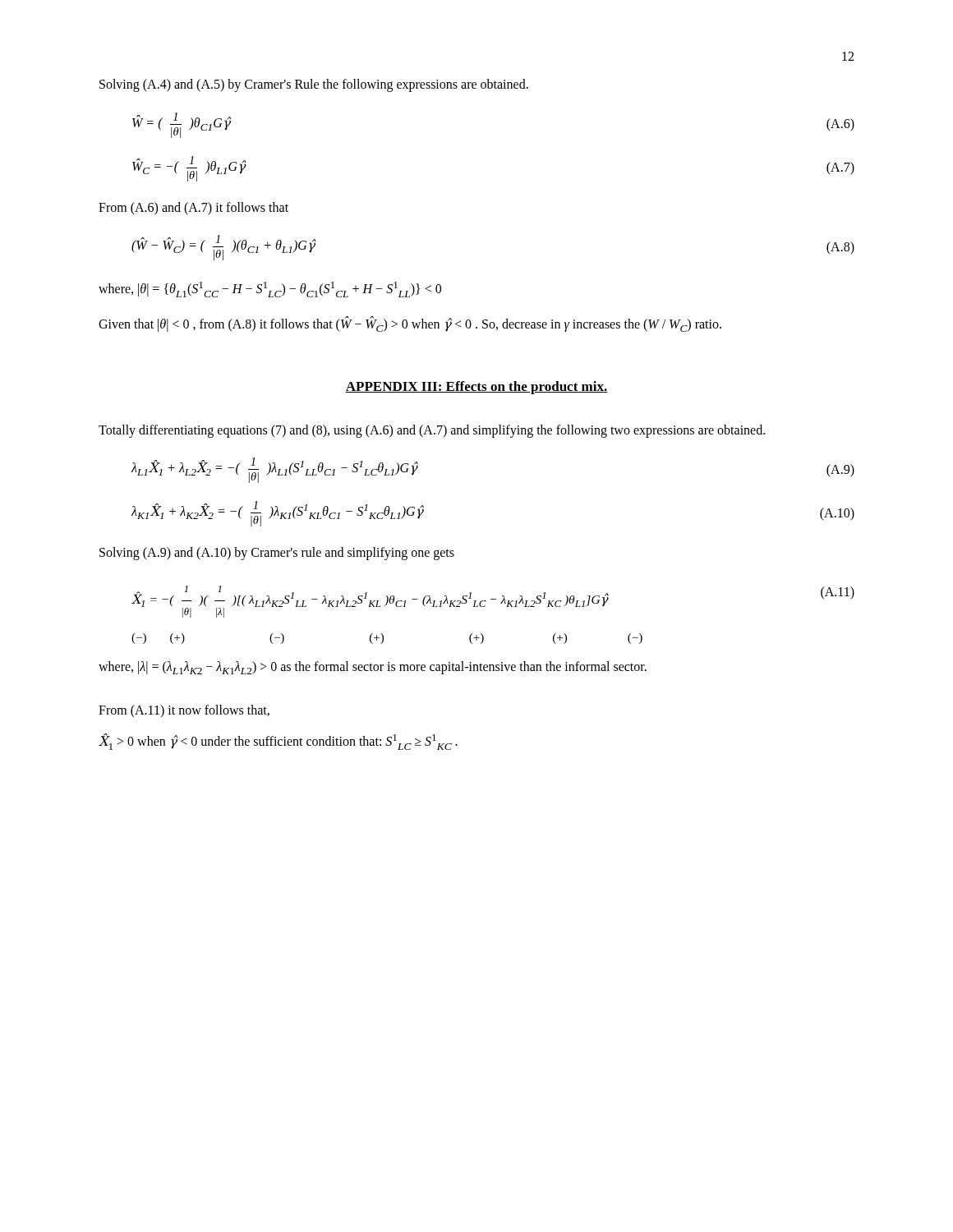Image resolution: width=953 pixels, height=1232 pixels.
Task: Find the text starting "From (A.6) and (A.7) it"
Action: (194, 207)
